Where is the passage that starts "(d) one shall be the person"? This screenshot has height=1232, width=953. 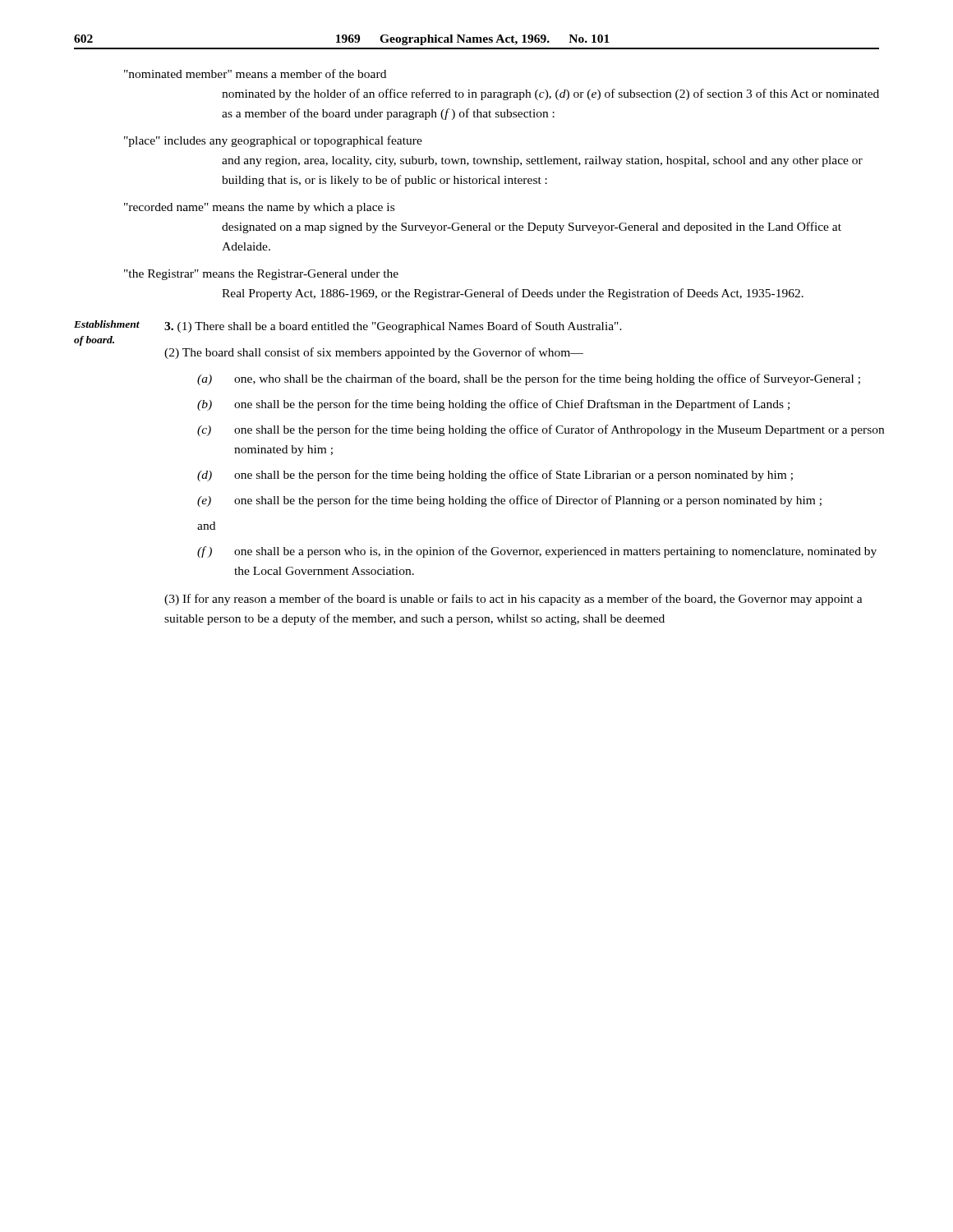tap(542, 475)
